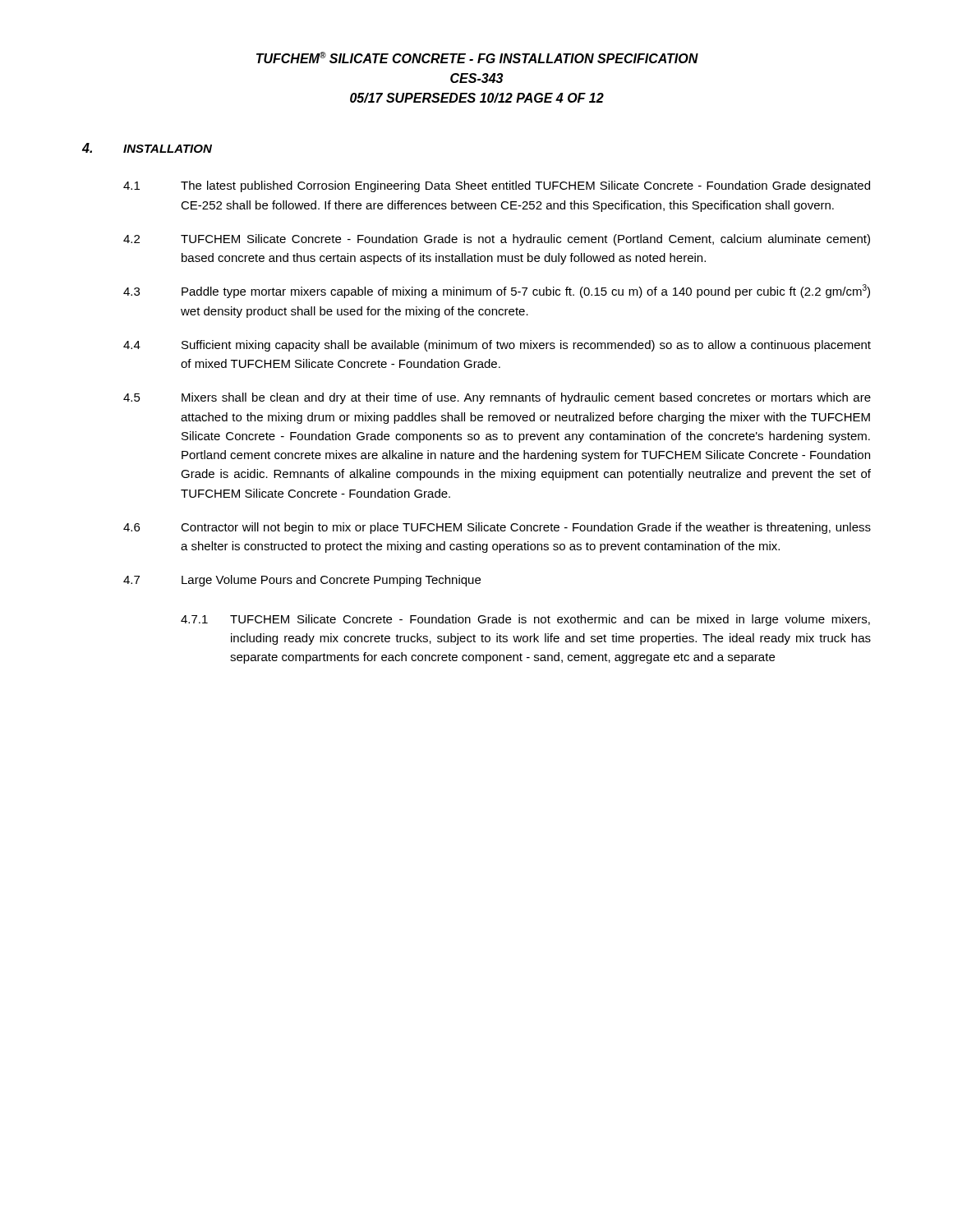Locate the text "4. INSTALLATION"
This screenshot has height=1232, width=953.
coord(147,149)
